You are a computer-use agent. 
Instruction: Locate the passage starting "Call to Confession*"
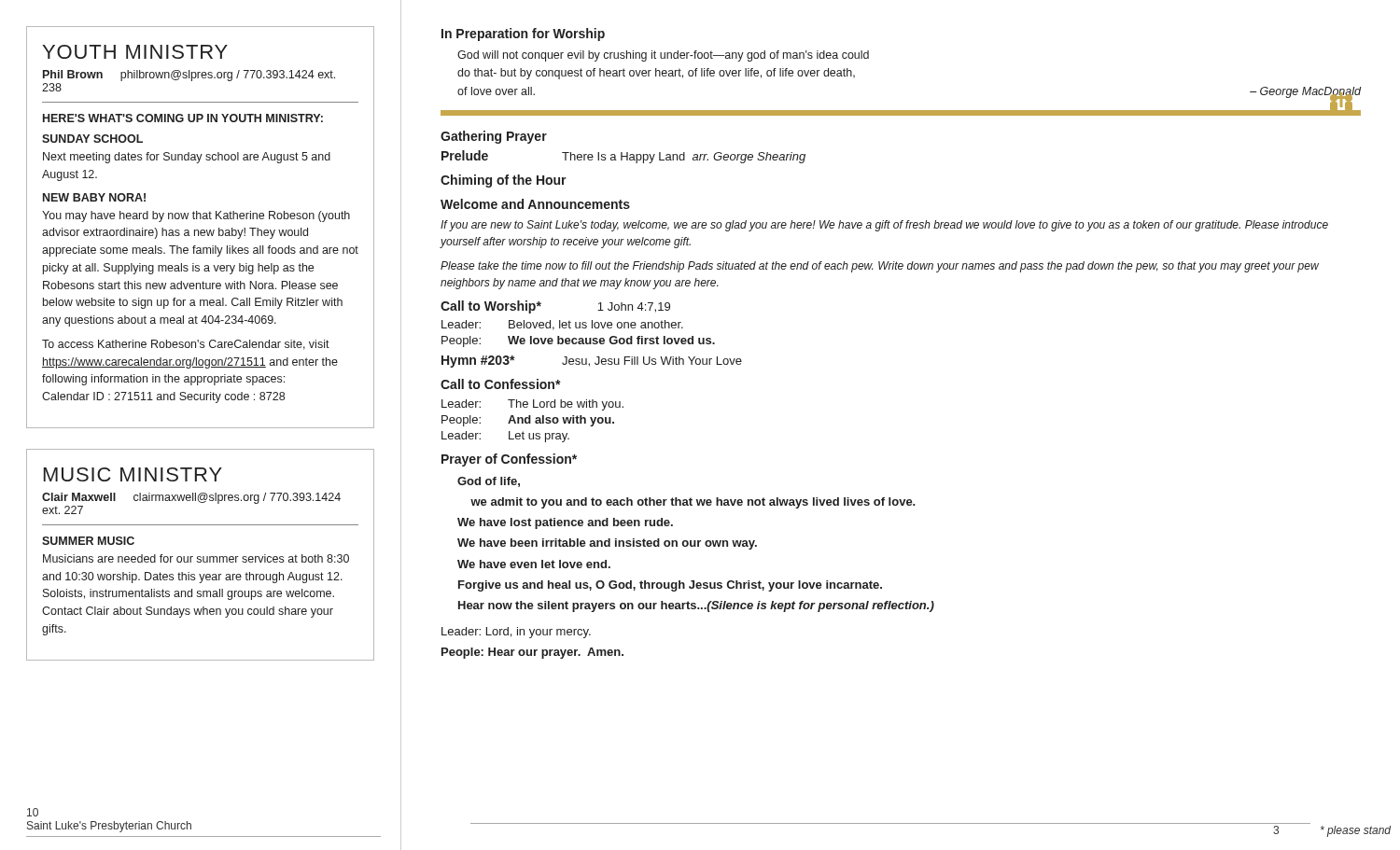click(500, 385)
